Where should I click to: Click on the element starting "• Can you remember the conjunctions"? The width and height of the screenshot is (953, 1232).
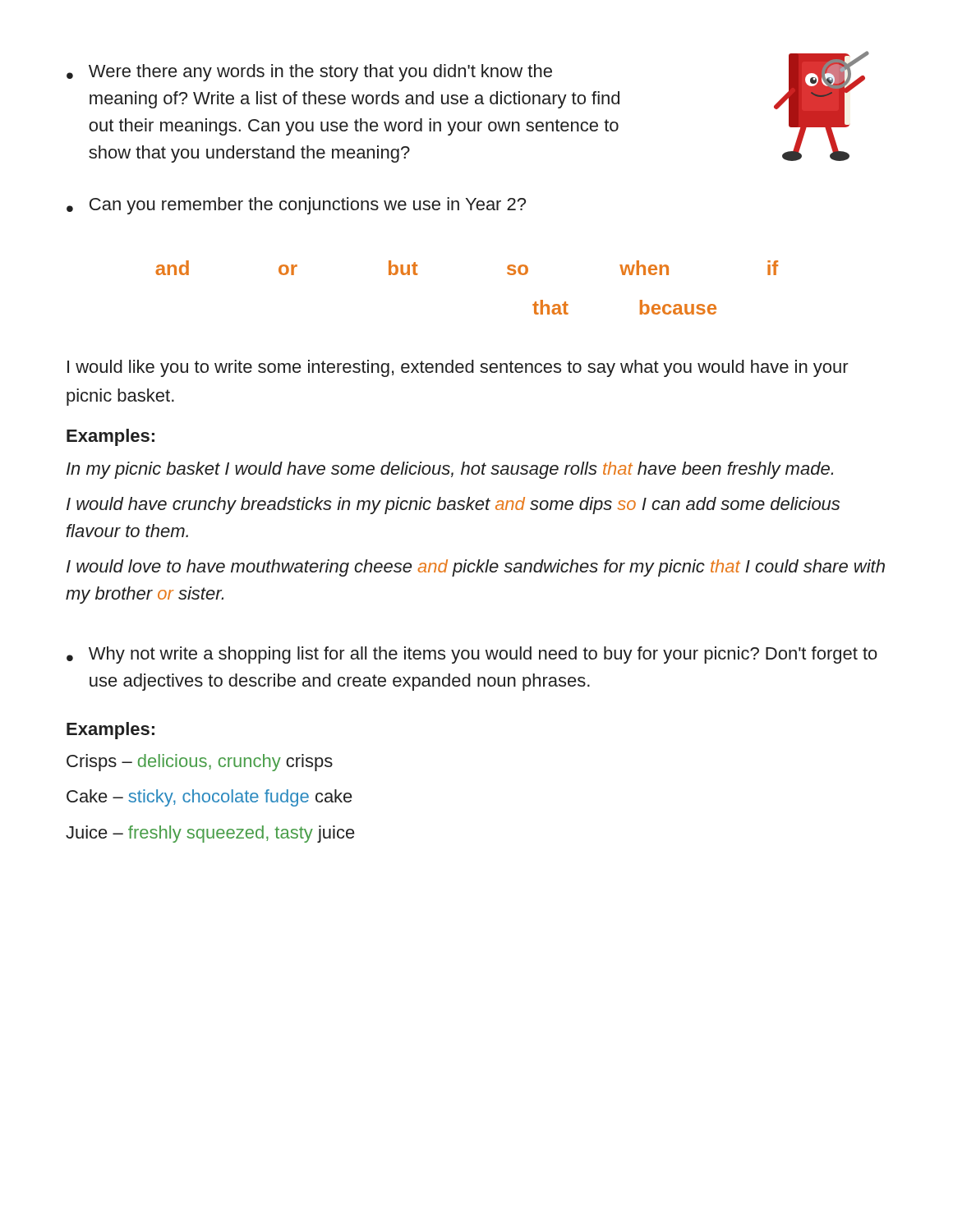tap(476, 207)
